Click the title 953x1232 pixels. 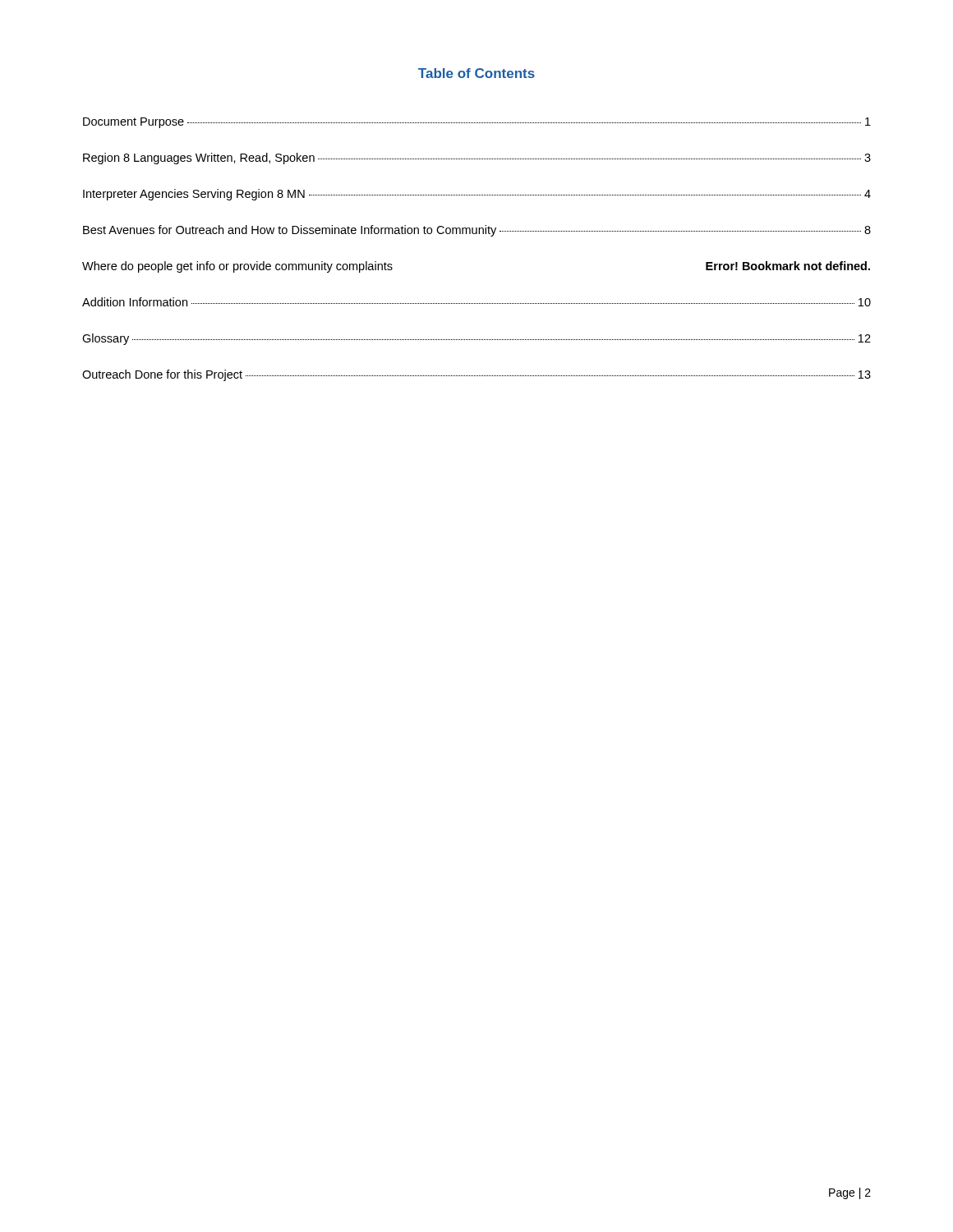pos(476,73)
